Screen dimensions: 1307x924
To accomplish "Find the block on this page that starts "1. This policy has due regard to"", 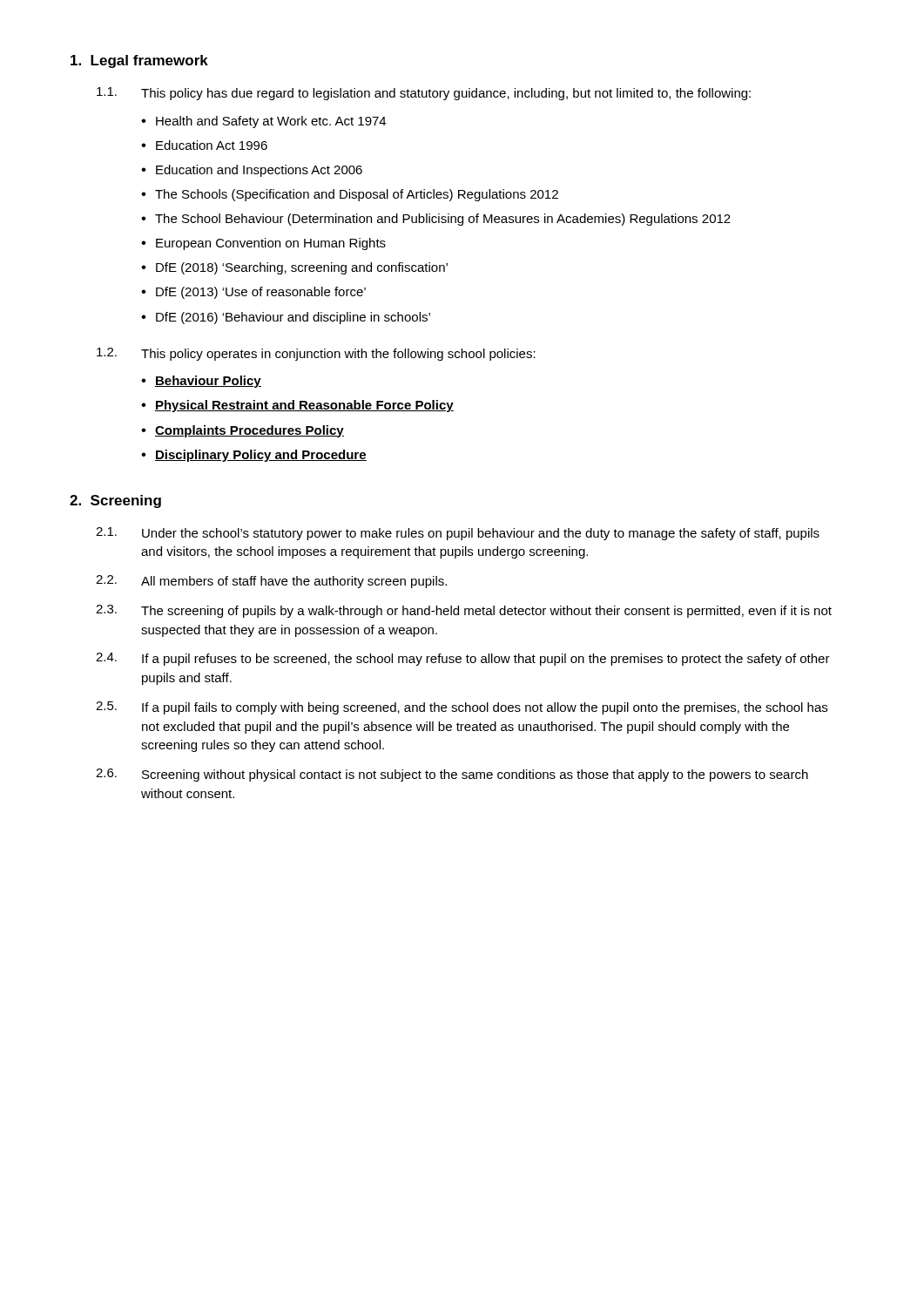I will click(466, 209).
